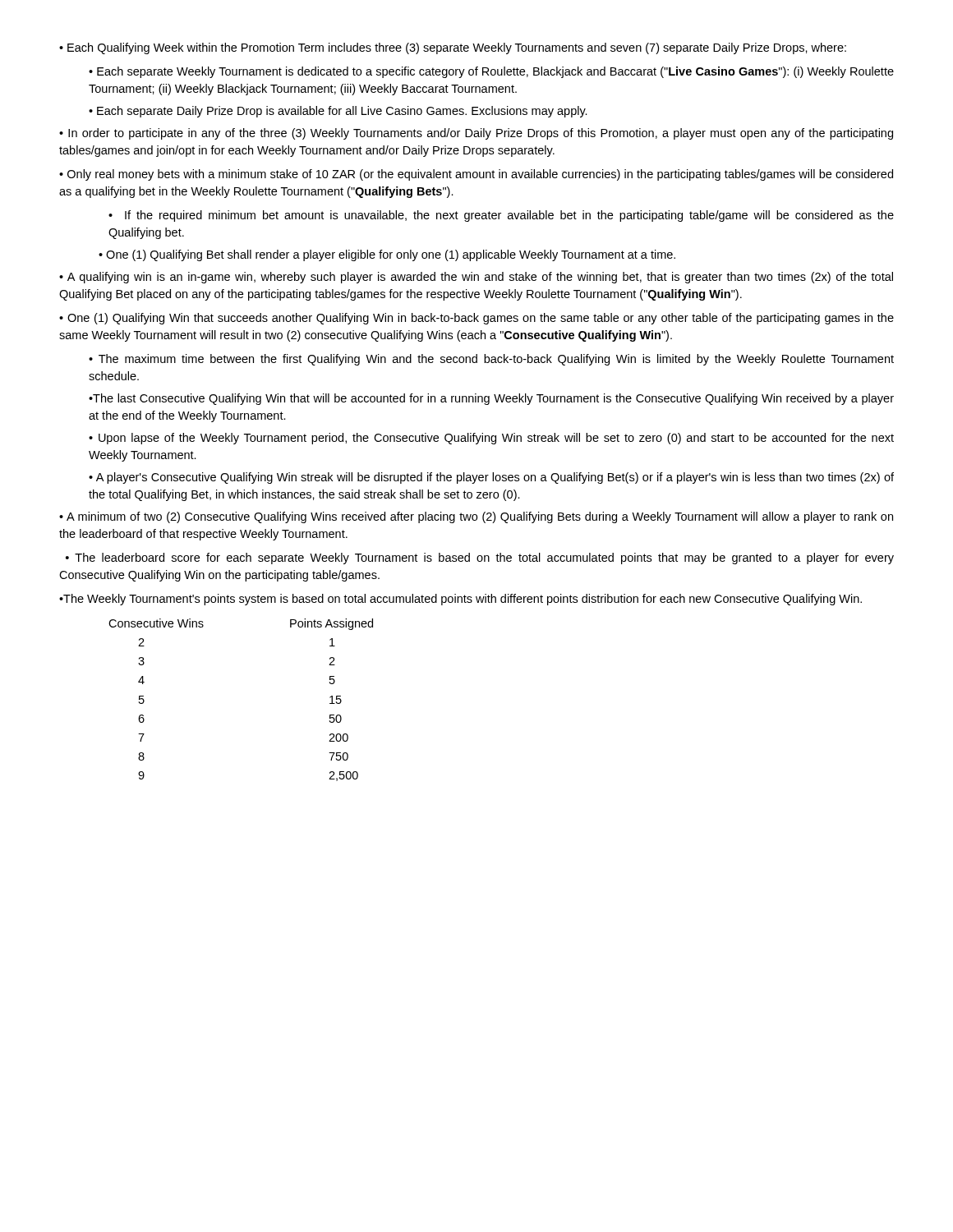Locate the block of text that opens with "• Upon lapse of the Weekly Tournament"
Screen dimensions: 1232x953
pos(491,447)
